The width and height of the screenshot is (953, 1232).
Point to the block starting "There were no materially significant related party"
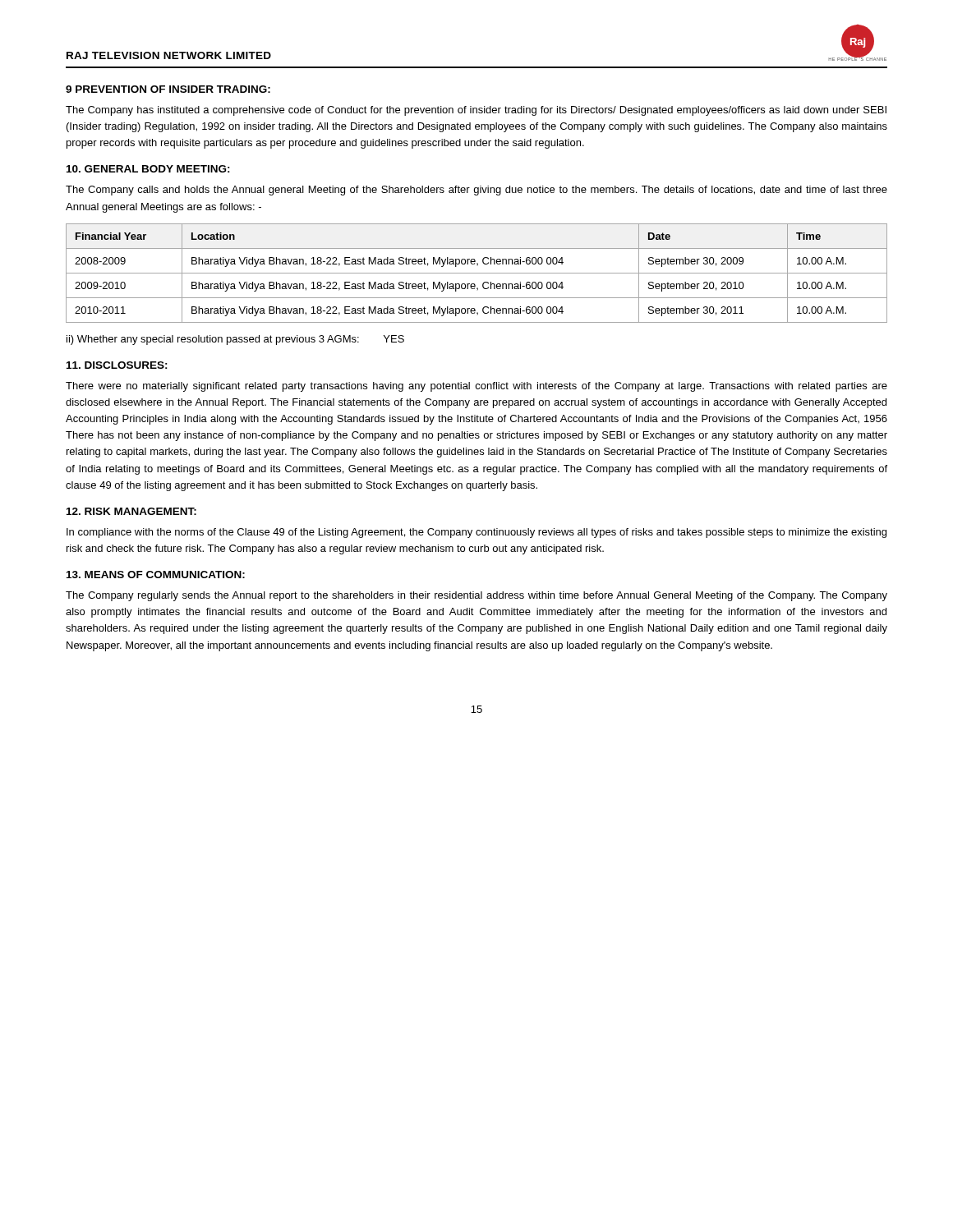[x=476, y=435]
